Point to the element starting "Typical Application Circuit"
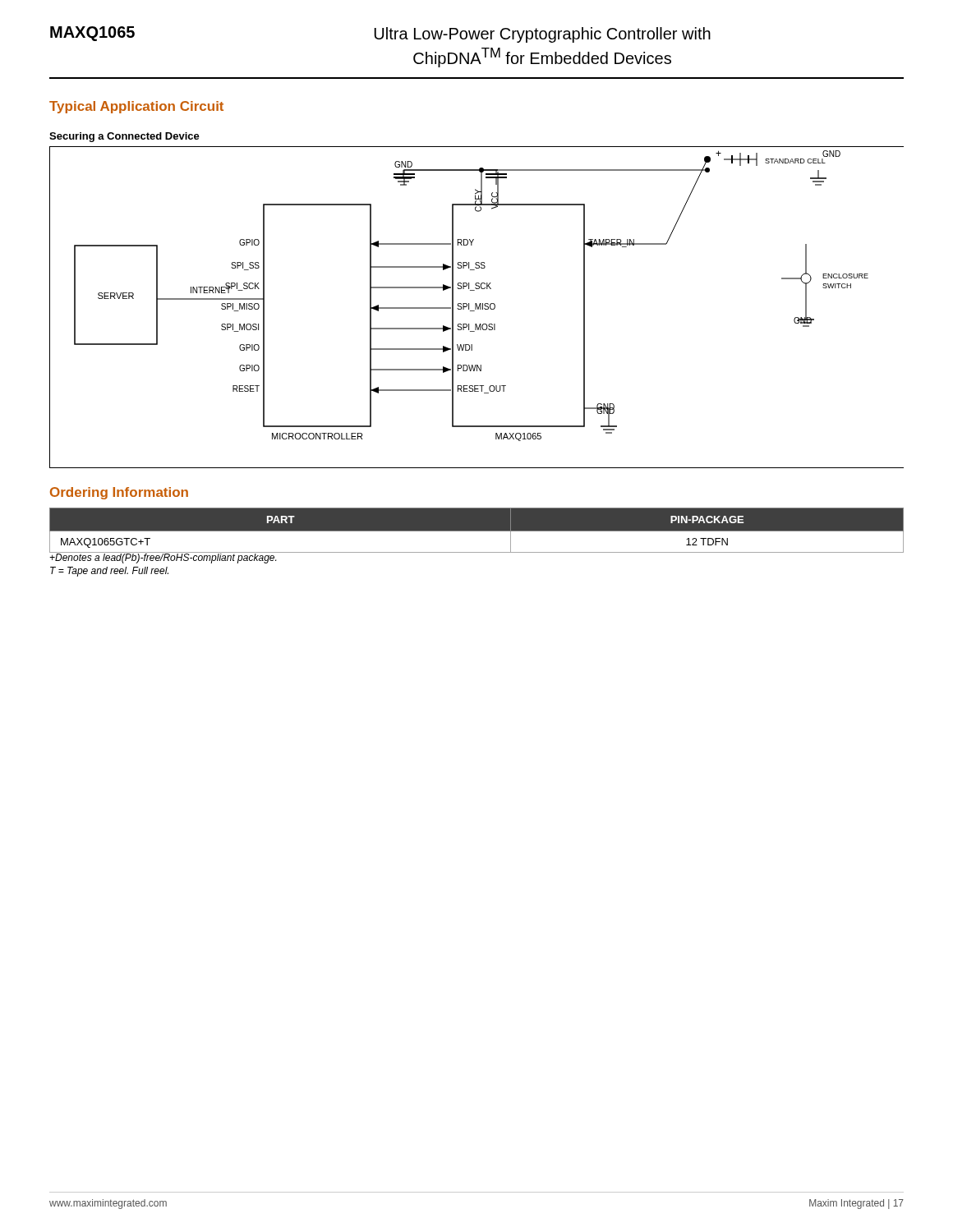Image resolution: width=953 pixels, height=1232 pixels. tap(137, 106)
